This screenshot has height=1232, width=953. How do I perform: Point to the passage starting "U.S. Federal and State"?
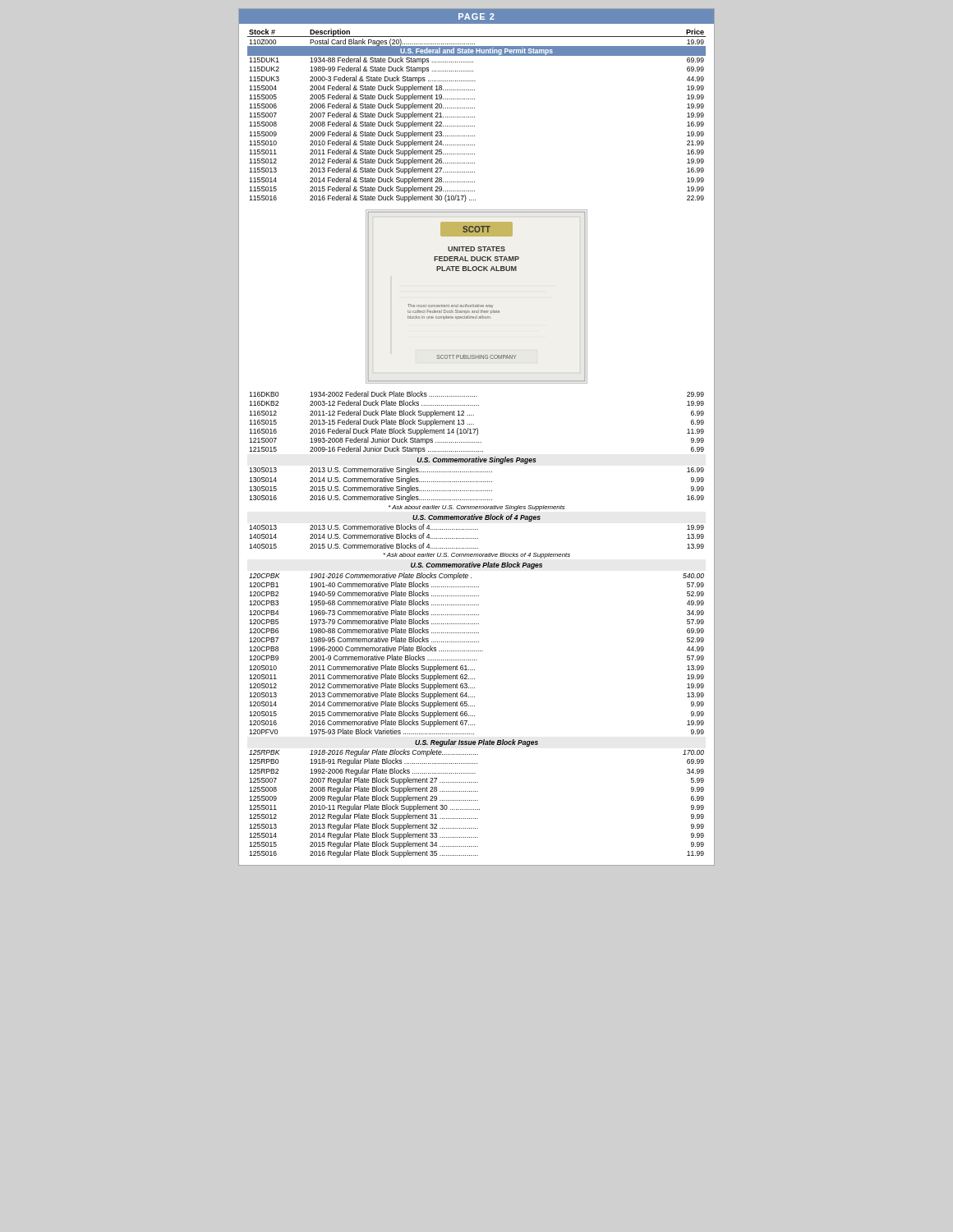click(476, 51)
